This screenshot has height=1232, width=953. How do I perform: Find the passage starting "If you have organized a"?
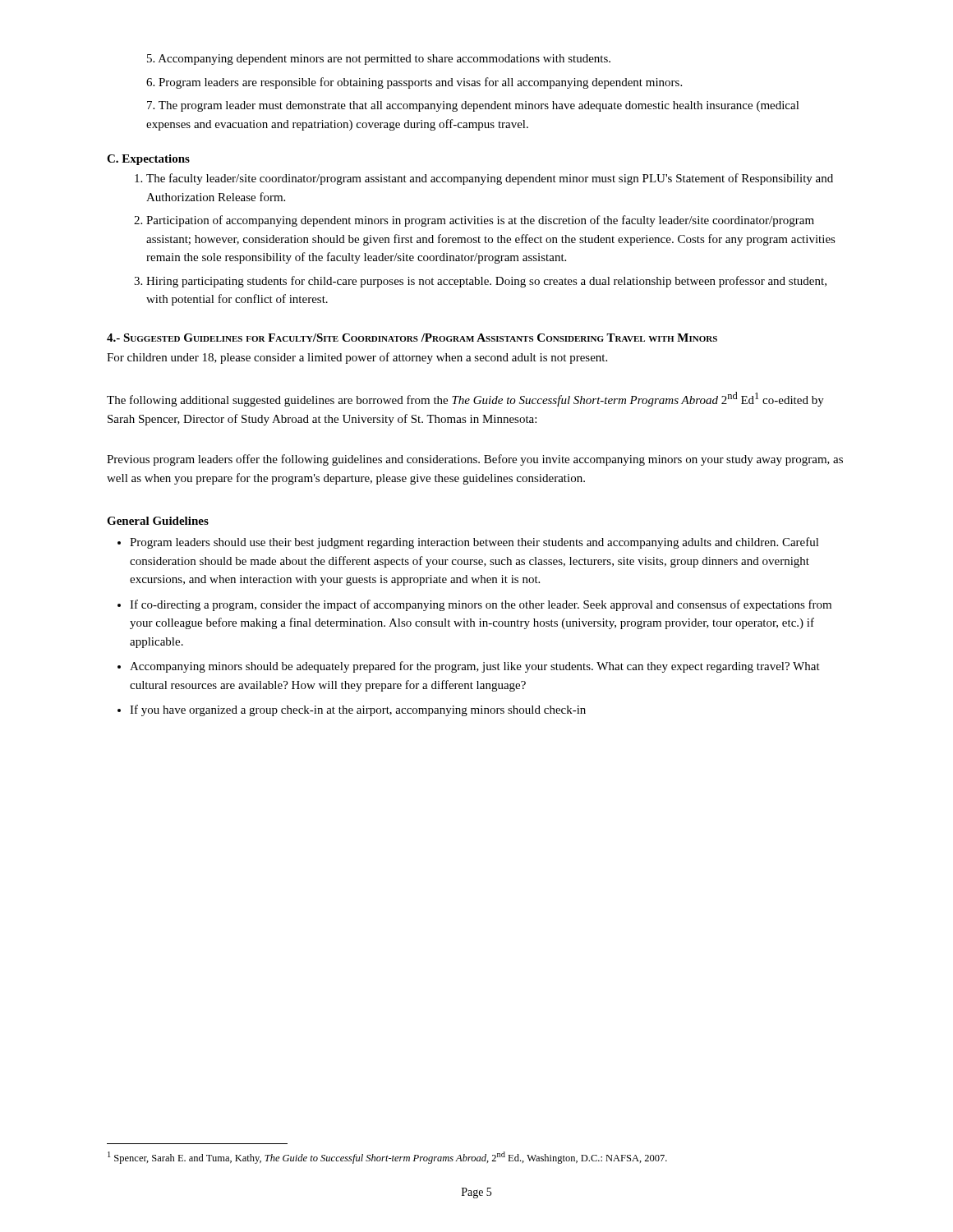click(x=358, y=710)
